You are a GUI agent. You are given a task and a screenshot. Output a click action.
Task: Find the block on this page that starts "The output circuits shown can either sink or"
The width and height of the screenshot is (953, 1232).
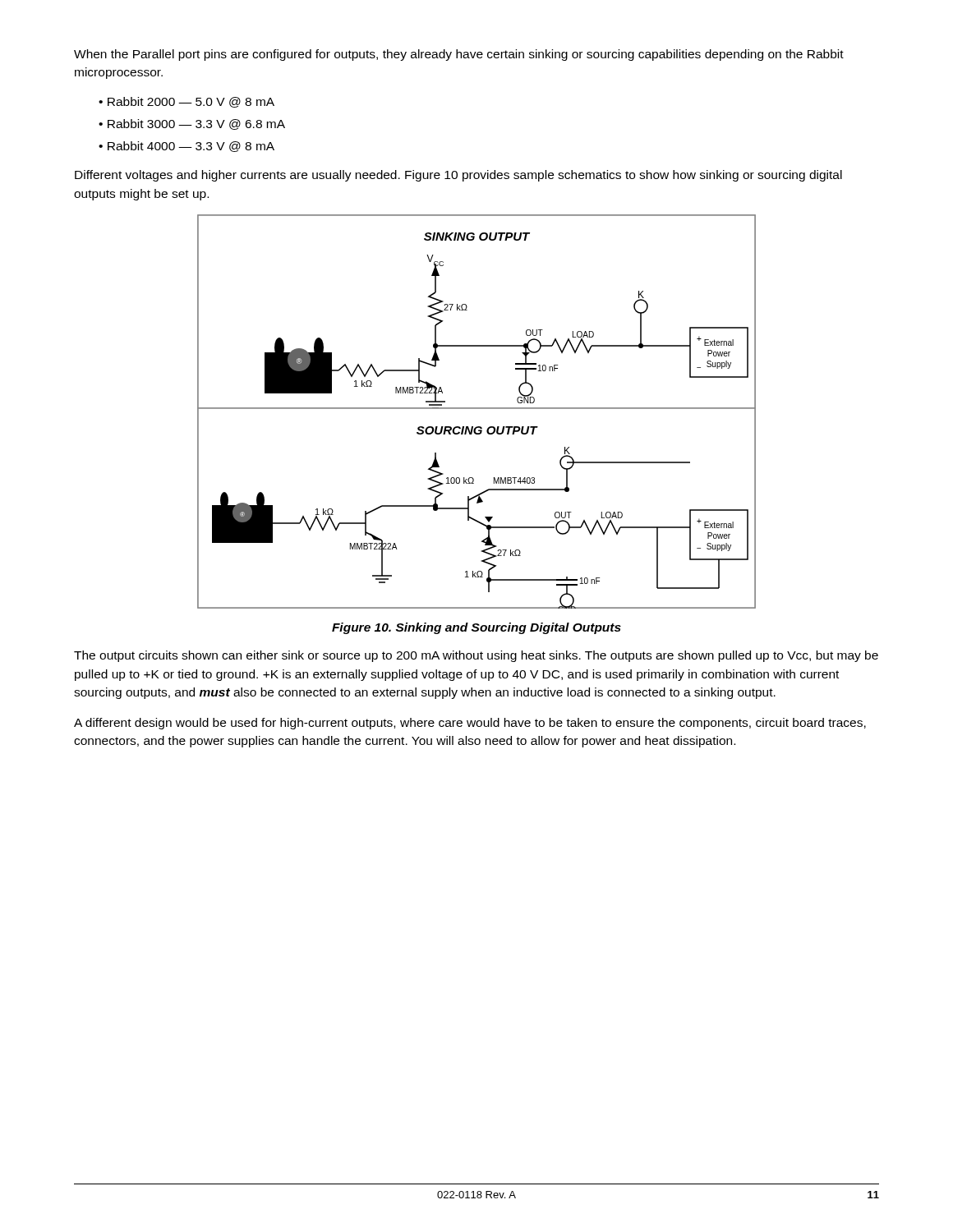point(476,674)
